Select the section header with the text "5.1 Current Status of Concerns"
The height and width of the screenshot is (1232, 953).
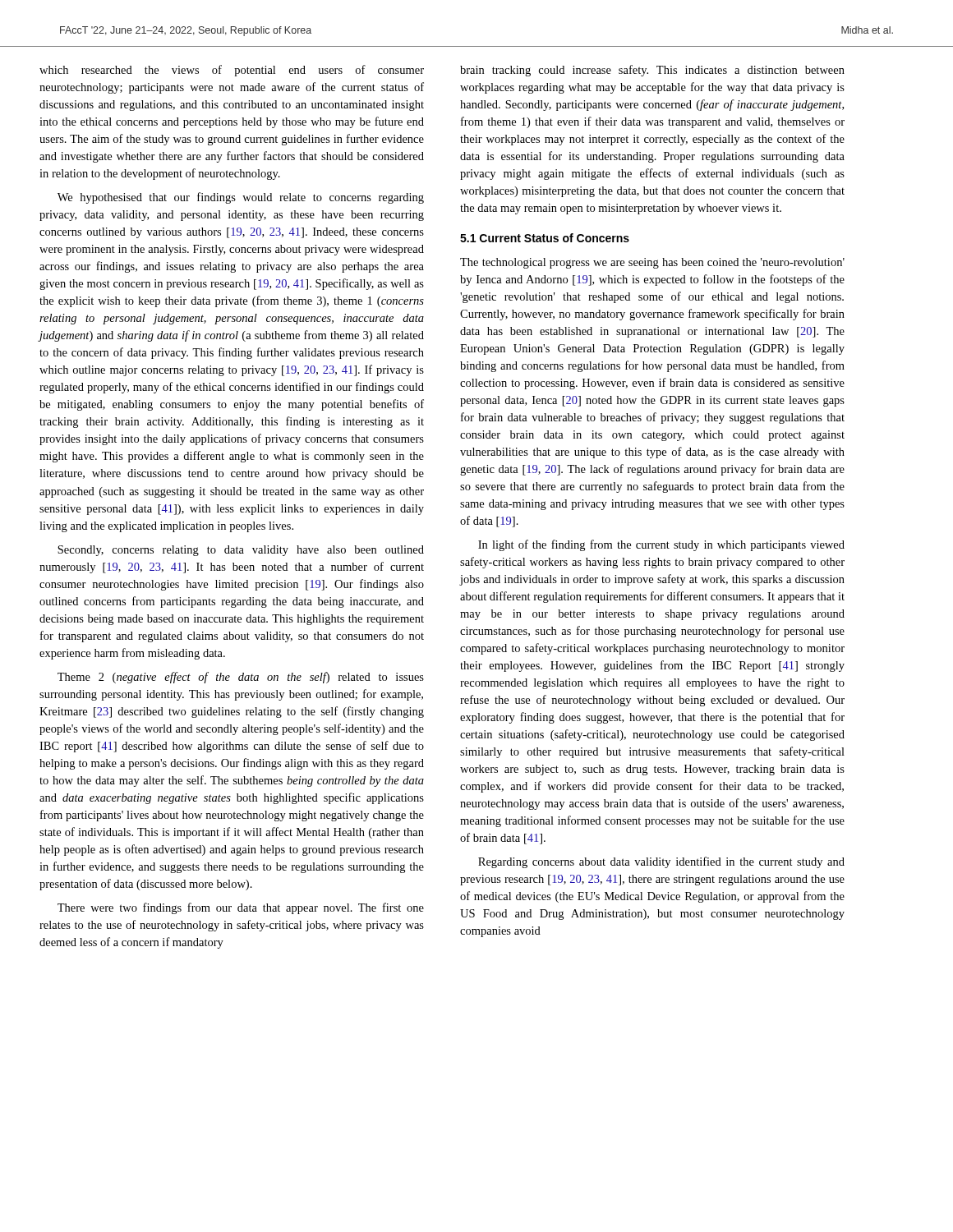(545, 238)
